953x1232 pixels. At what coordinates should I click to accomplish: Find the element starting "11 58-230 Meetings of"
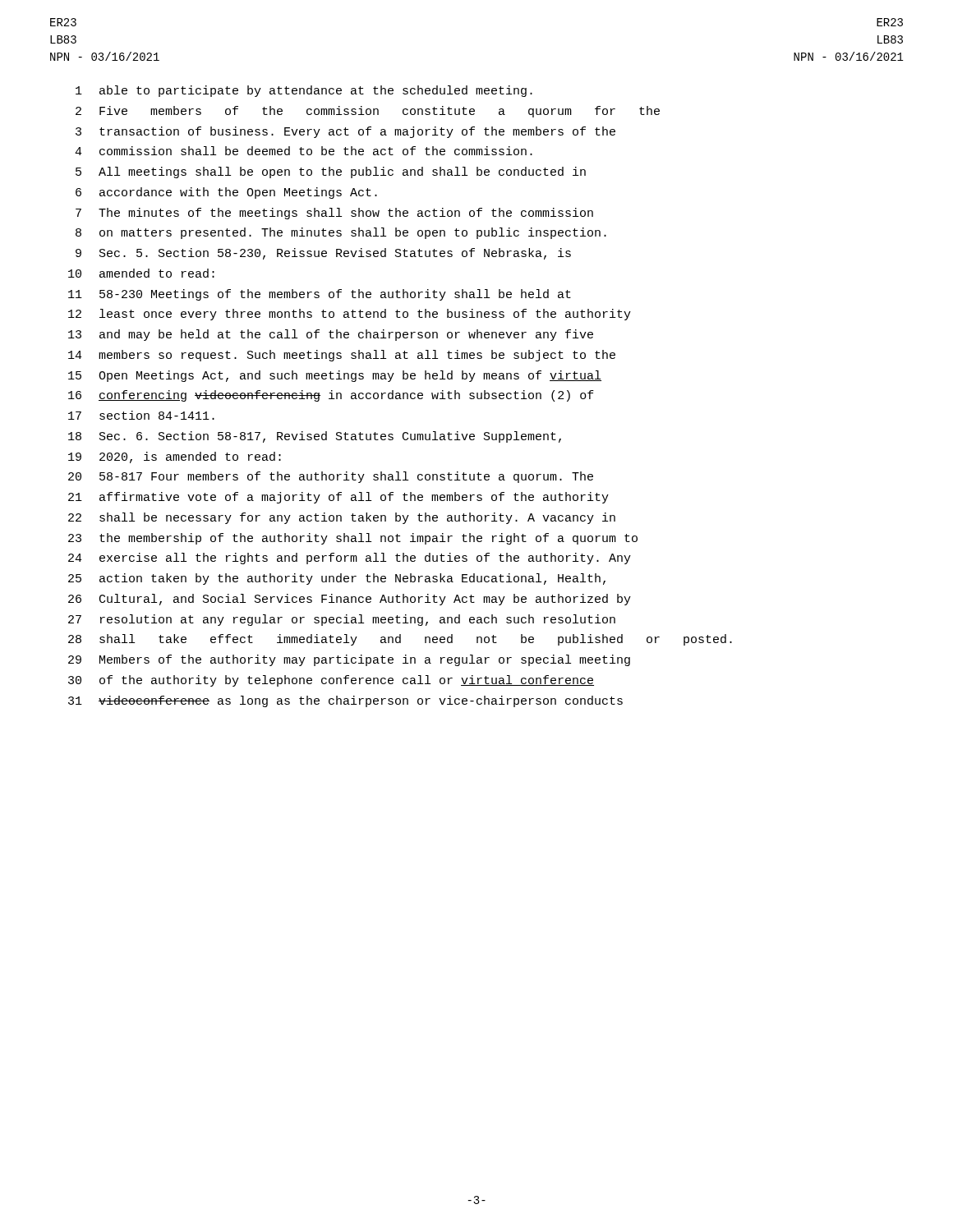click(x=476, y=296)
